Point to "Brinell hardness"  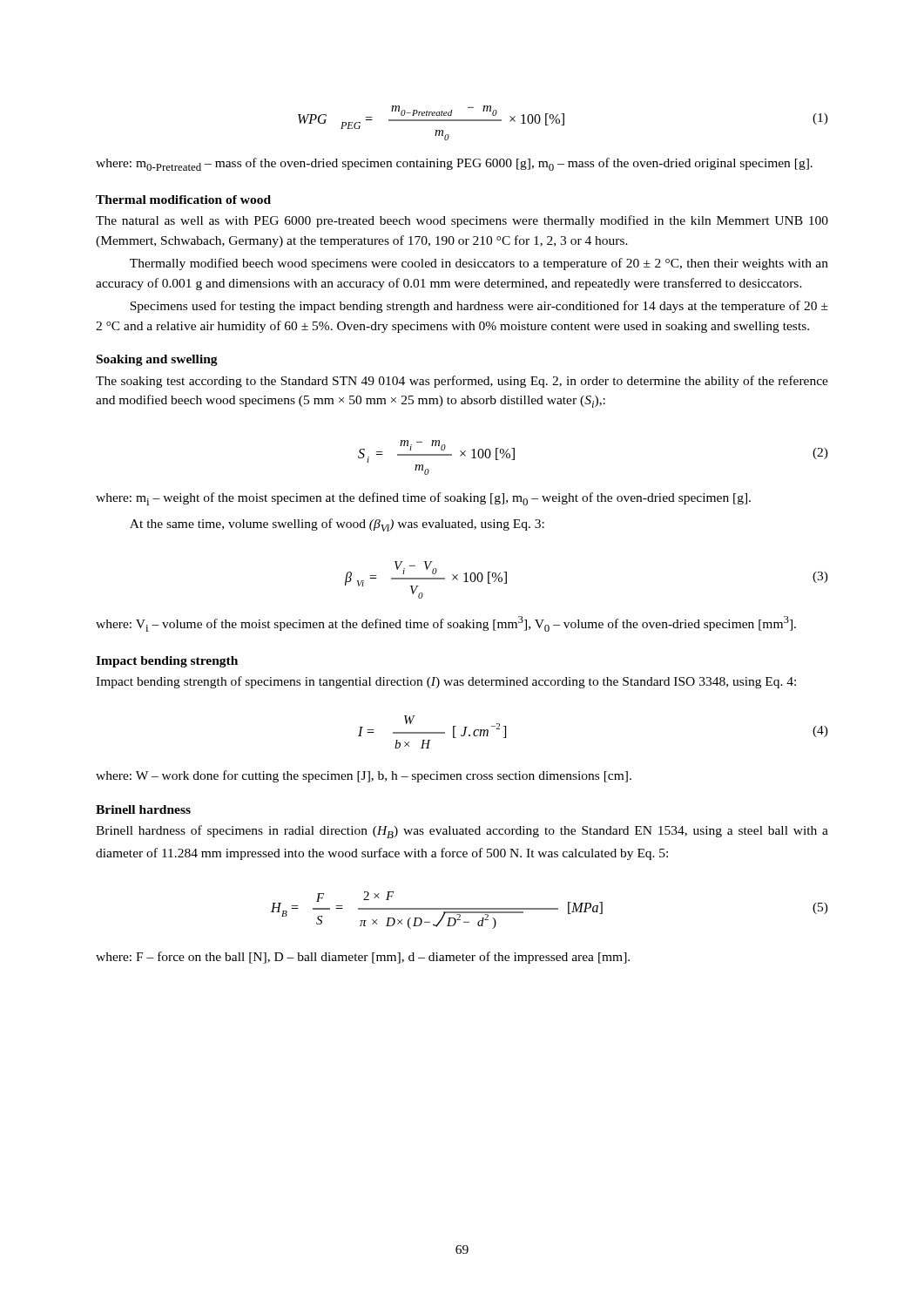(x=143, y=809)
